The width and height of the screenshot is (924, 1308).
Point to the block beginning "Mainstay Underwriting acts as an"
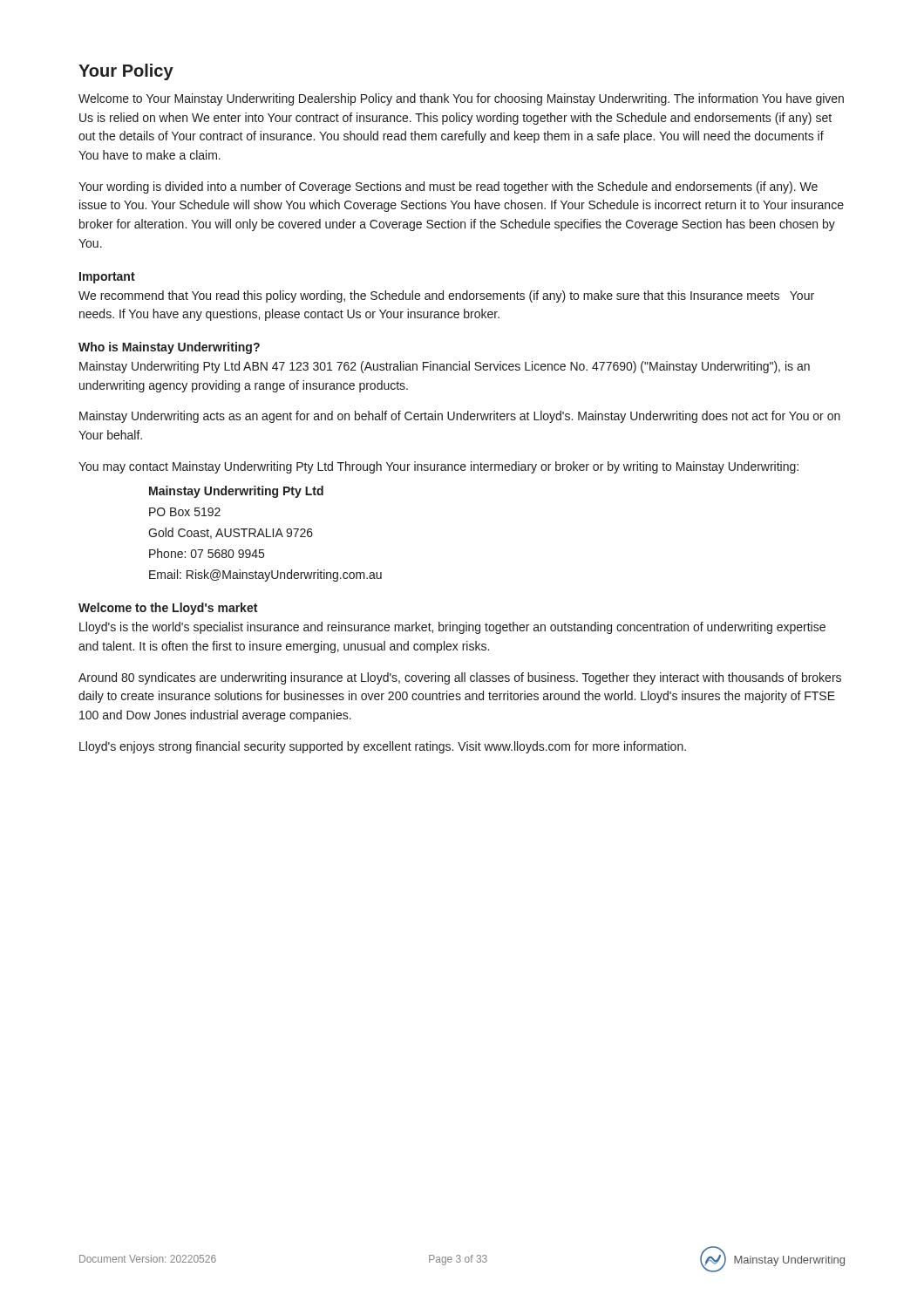tap(460, 426)
